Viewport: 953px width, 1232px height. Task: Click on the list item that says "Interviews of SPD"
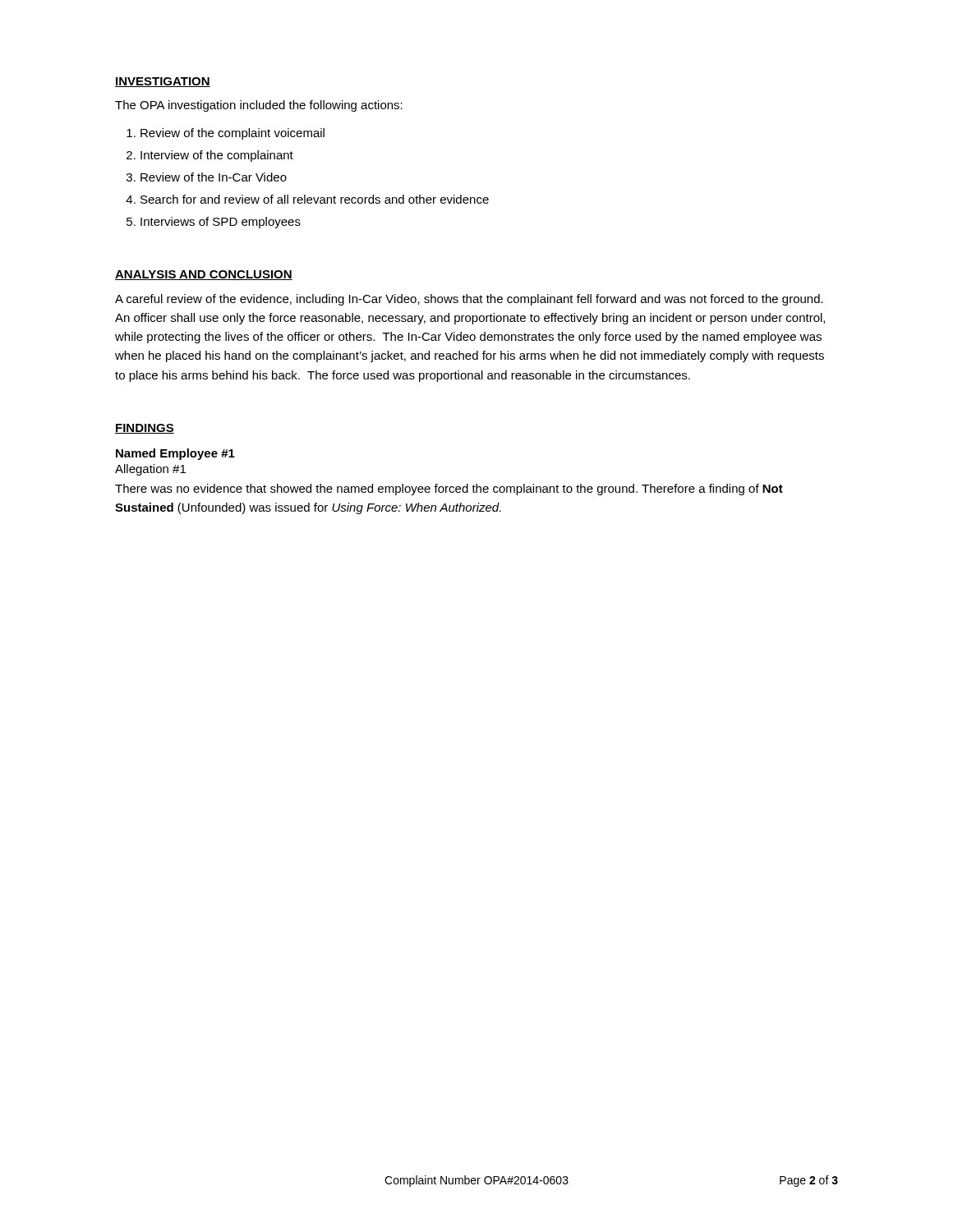(220, 221)
